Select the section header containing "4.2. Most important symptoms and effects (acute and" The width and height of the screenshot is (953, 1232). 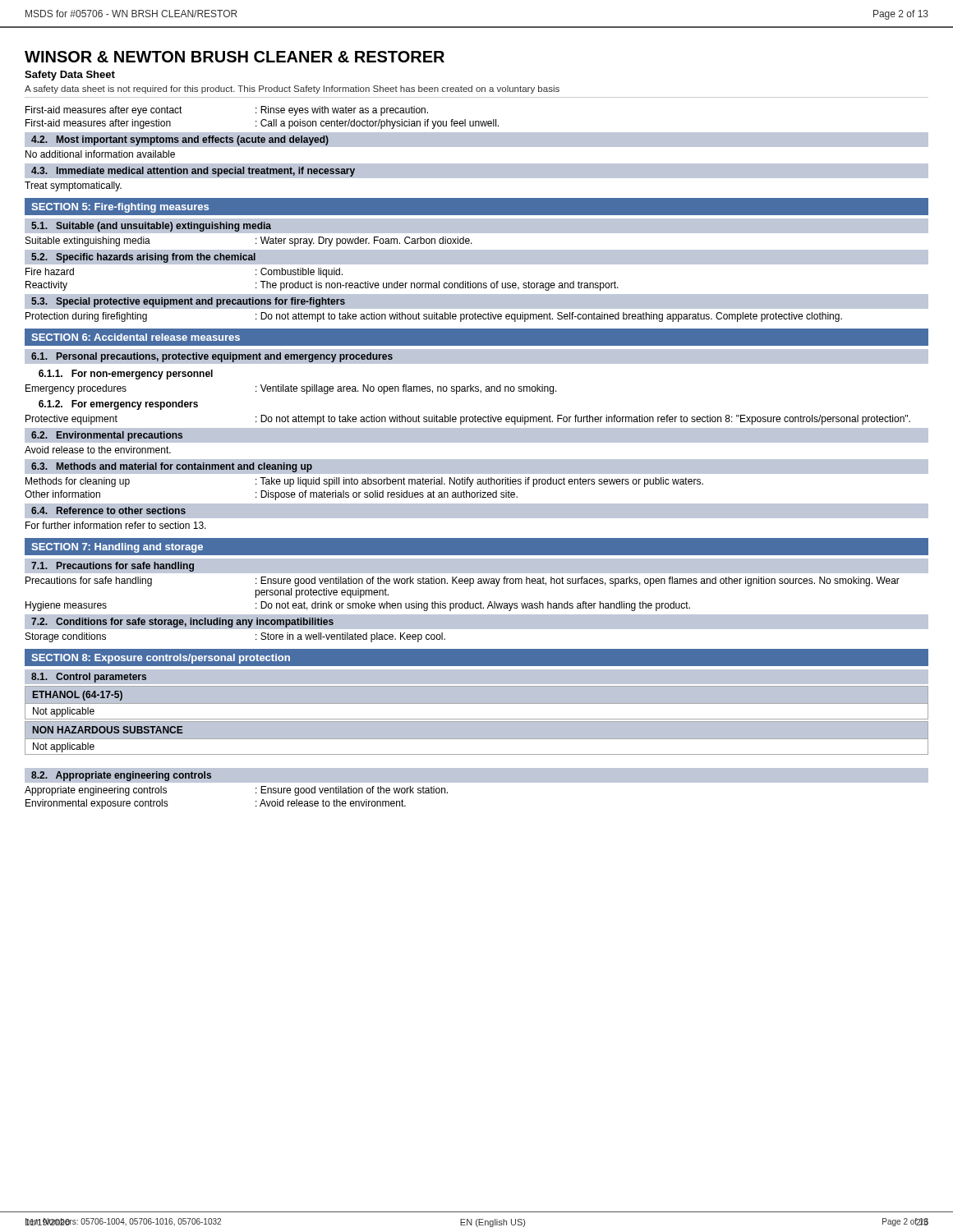[x=180, y=140]
